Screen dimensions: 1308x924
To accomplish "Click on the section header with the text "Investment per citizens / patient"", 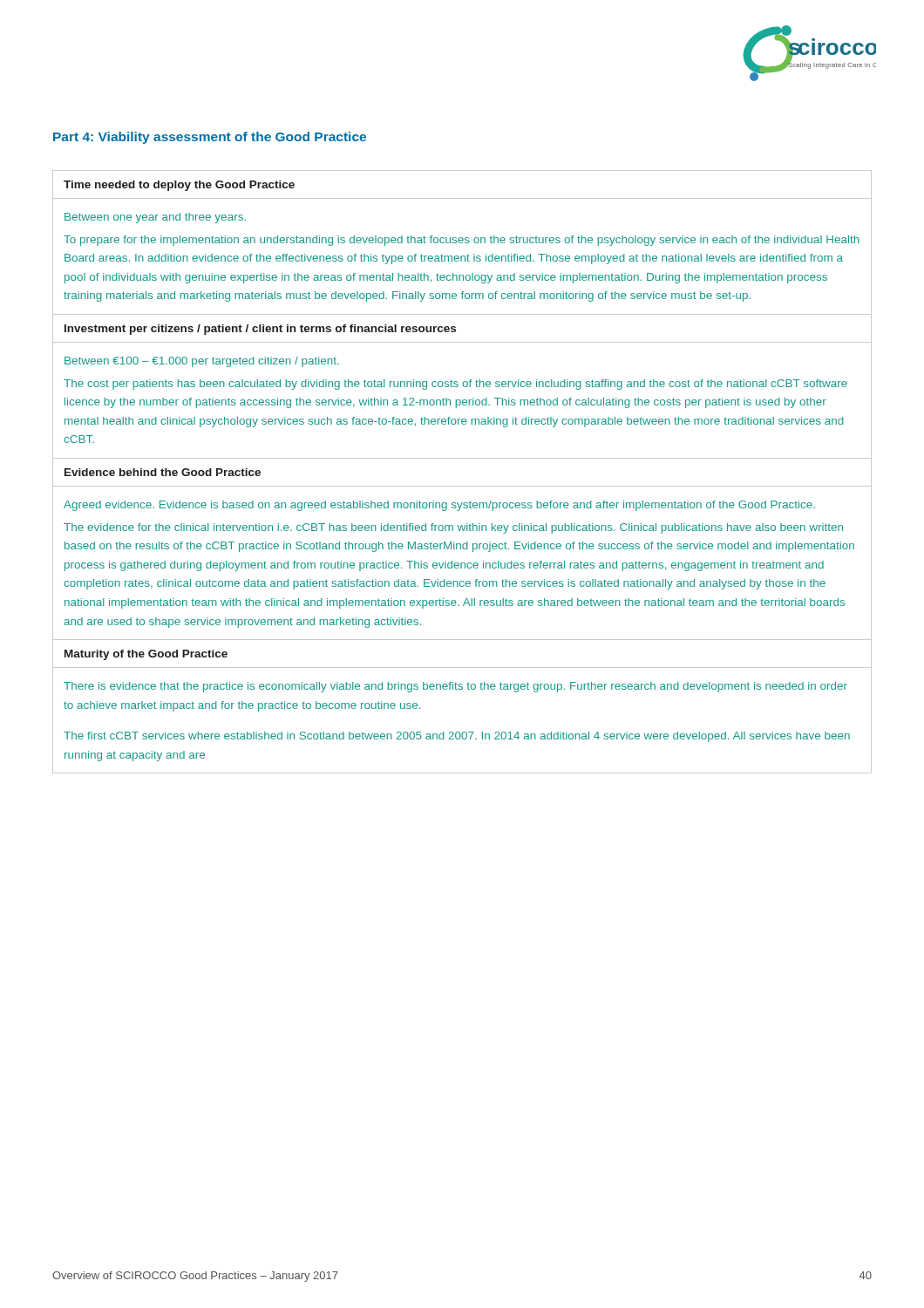I will pos(260,328).
